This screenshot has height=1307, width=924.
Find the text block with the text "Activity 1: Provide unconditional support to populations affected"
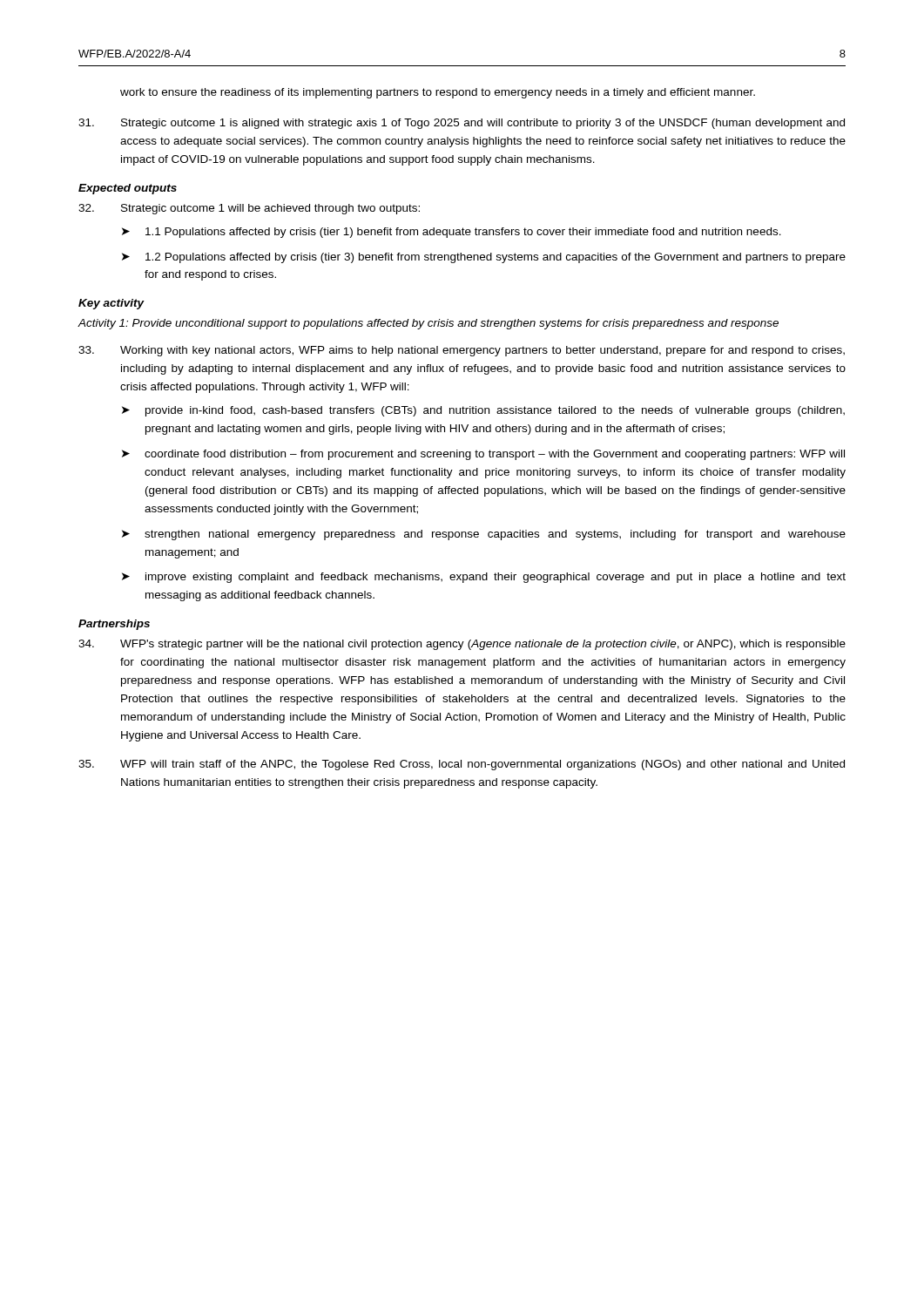[x=429, y=323]
